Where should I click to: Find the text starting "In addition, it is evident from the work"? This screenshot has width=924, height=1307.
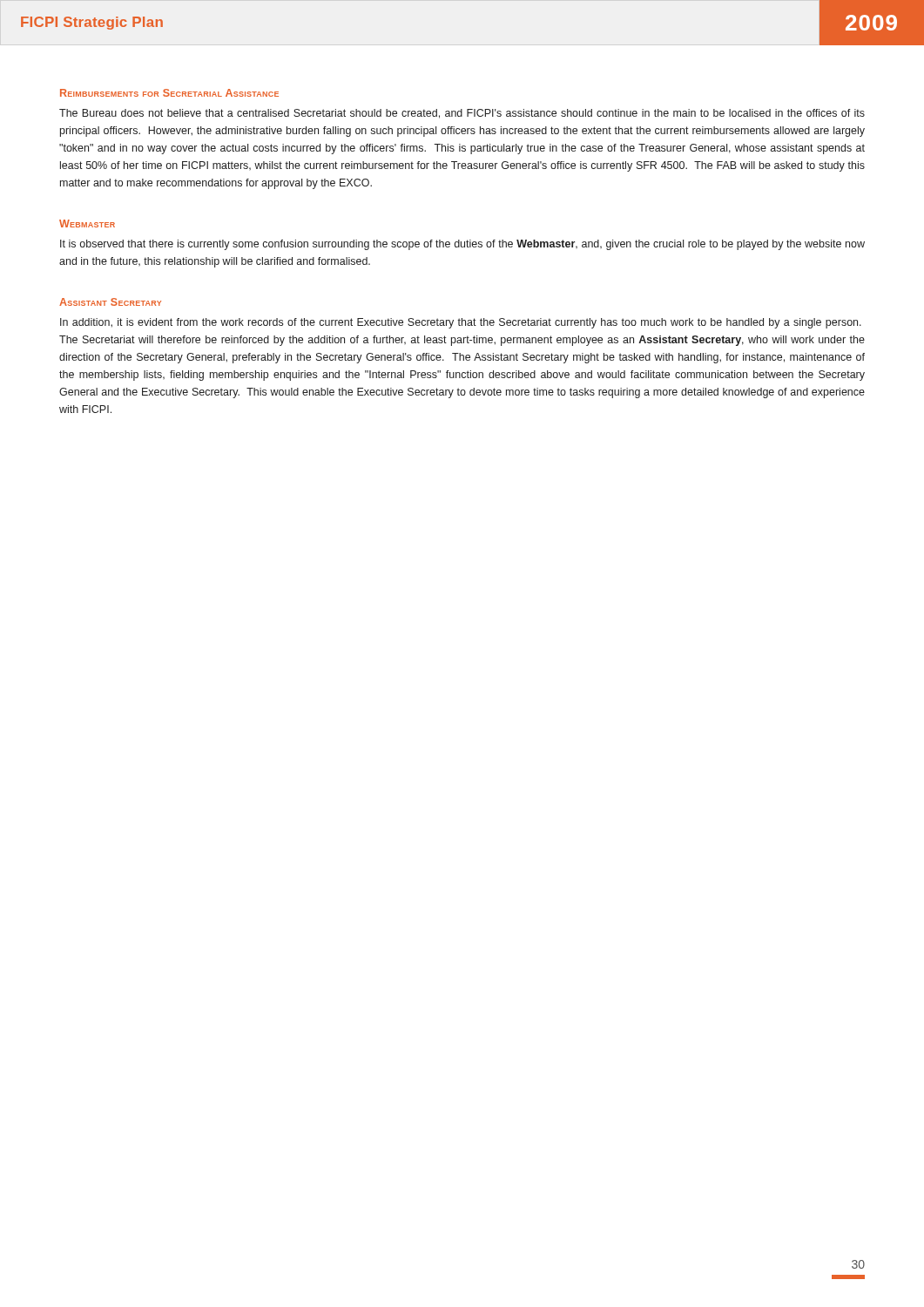pyautogui.click(x=462, y=366)
